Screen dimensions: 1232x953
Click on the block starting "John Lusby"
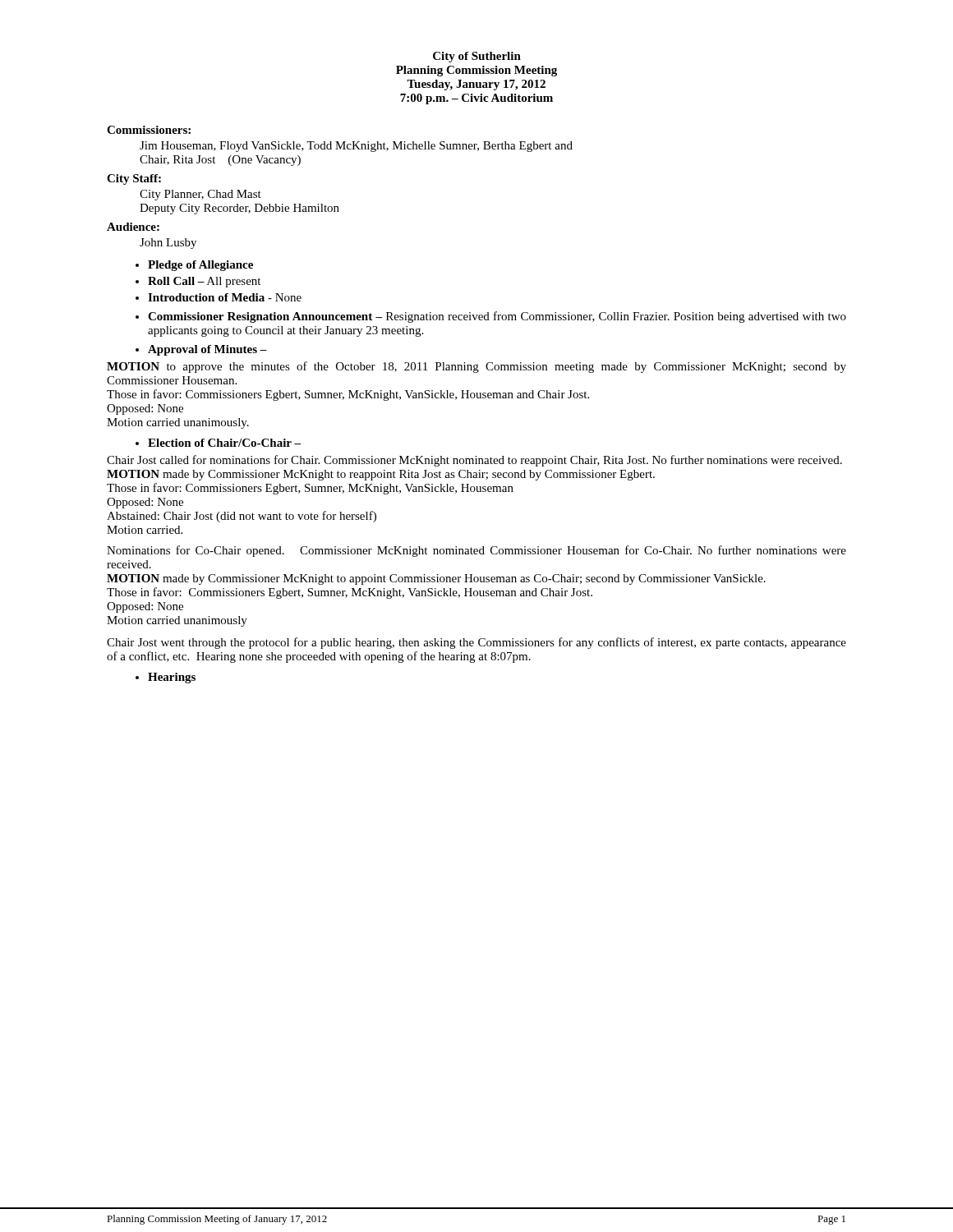168,242
